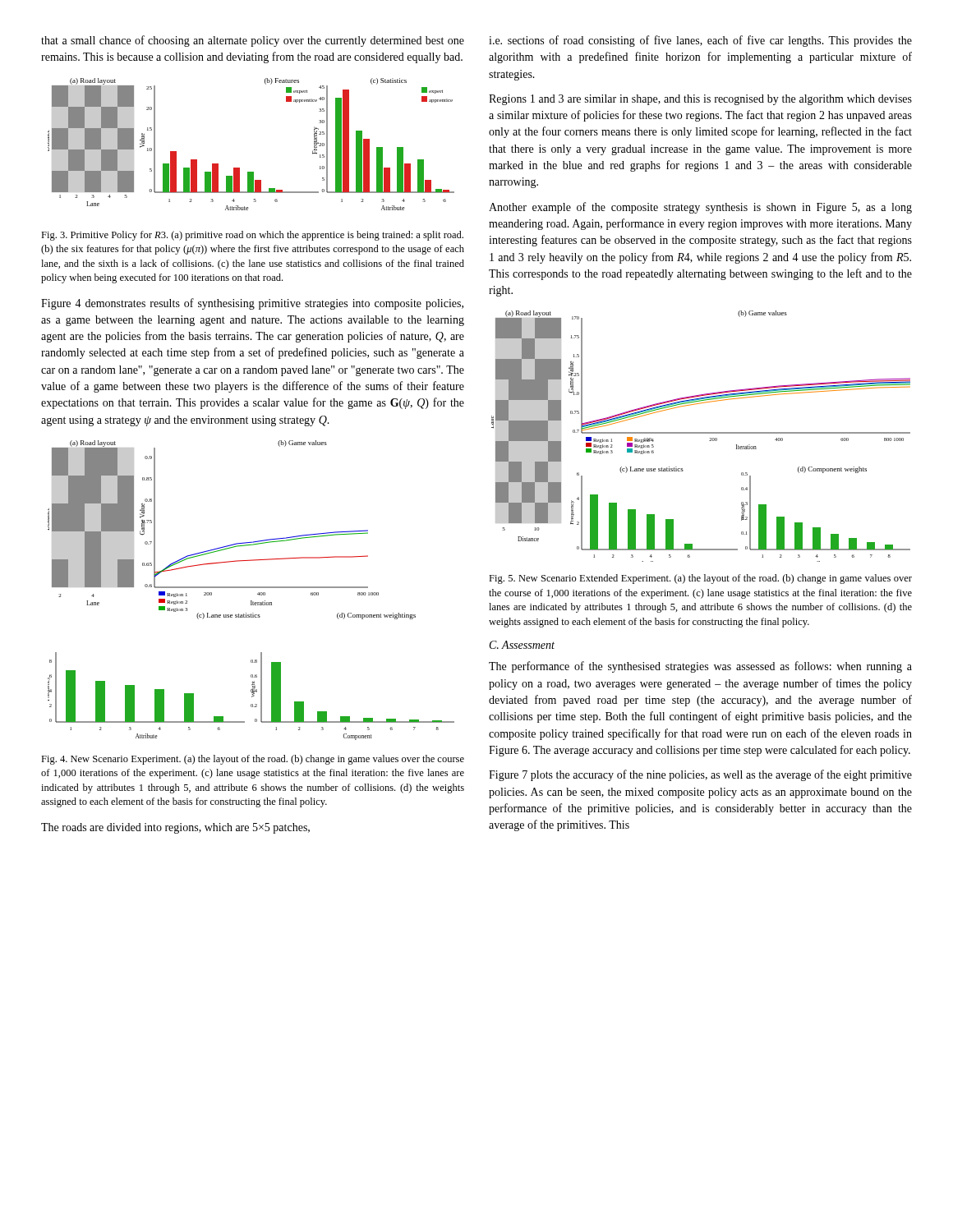Select the region starting "The performance of"
The height and width of the screenshot is (1232, 953).
tap(700, 709)
